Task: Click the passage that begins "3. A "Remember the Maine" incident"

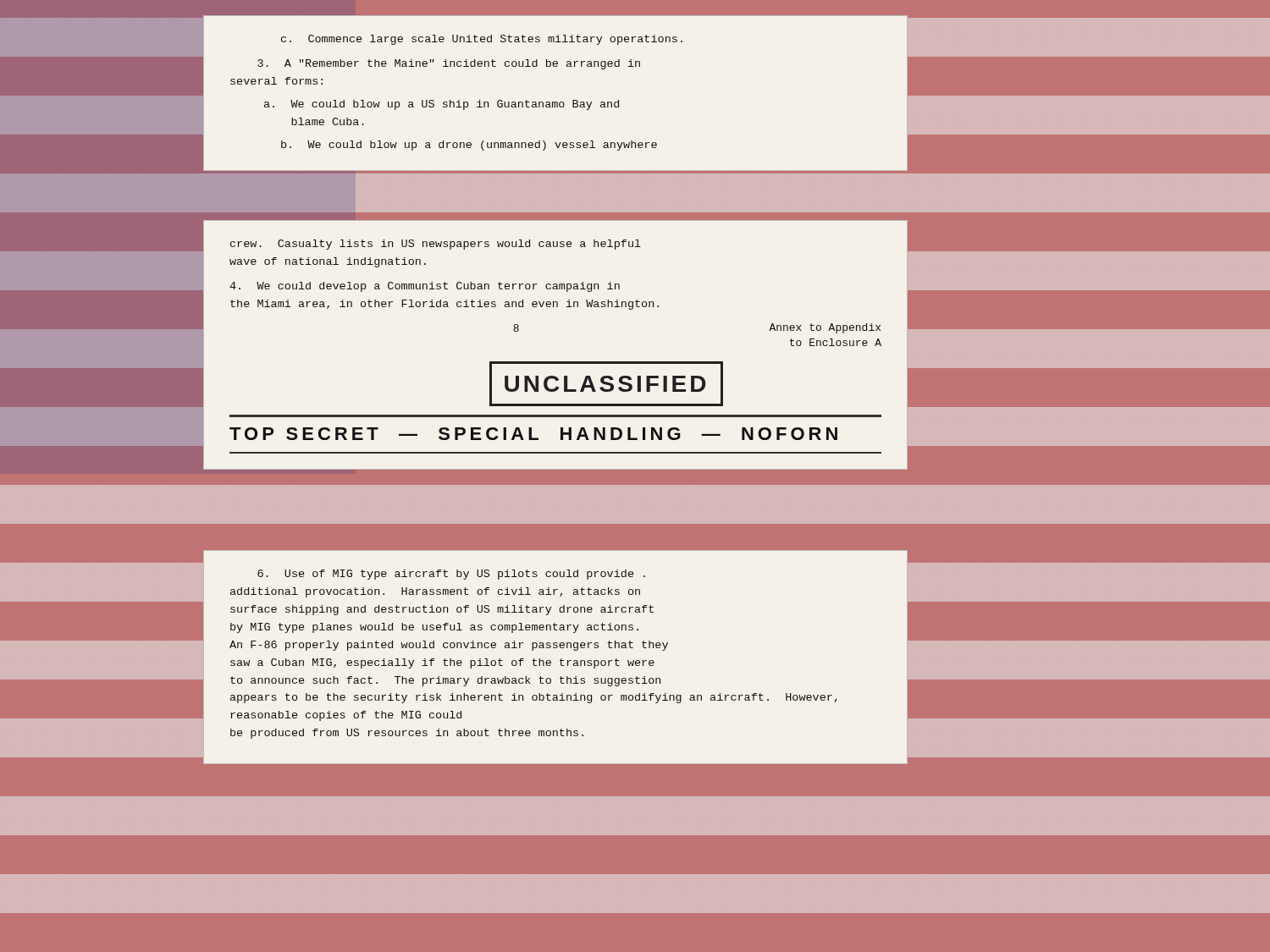Action: pos(435,73)
